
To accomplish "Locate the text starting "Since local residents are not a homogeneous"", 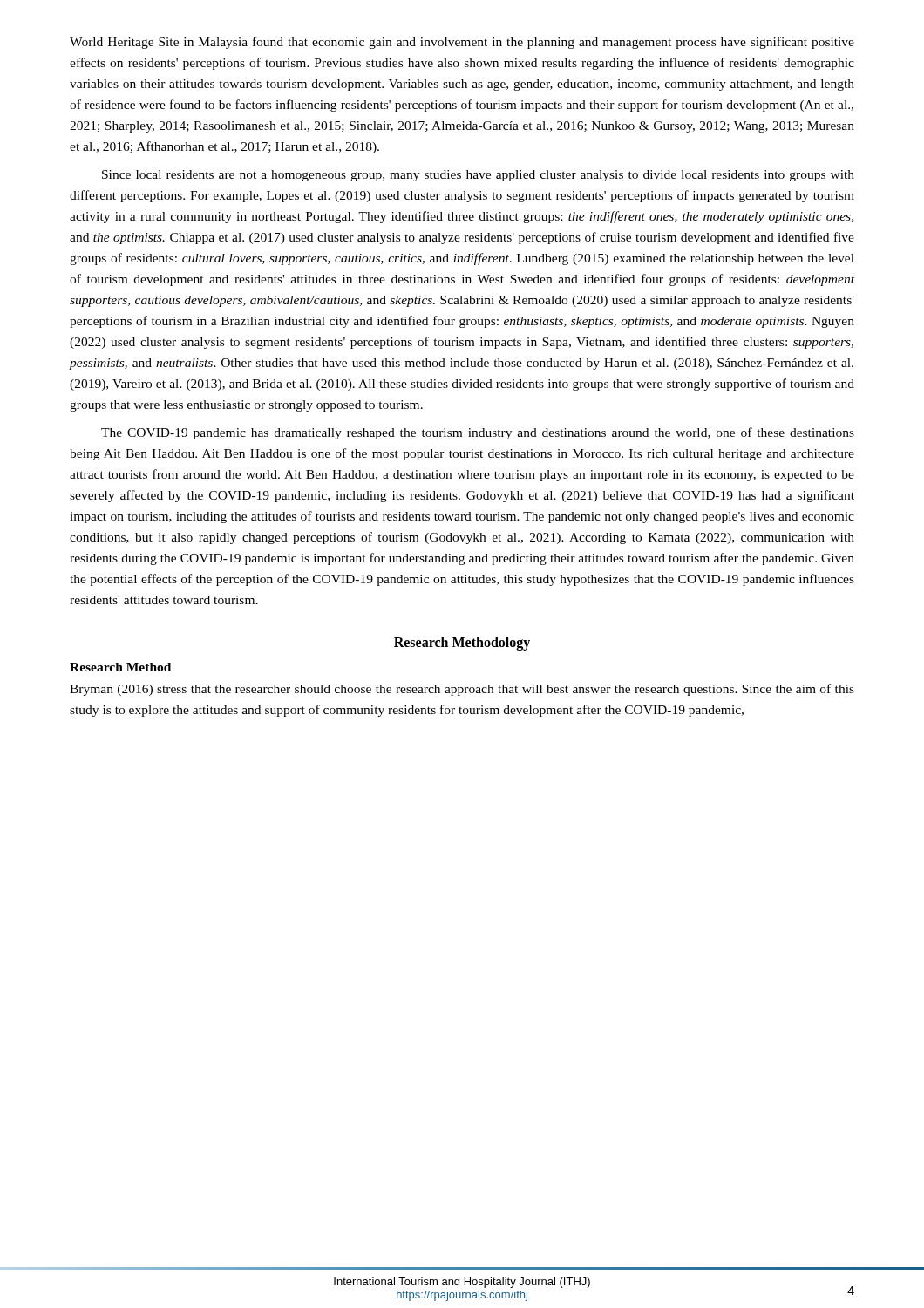I will click(x=462, y=290).
